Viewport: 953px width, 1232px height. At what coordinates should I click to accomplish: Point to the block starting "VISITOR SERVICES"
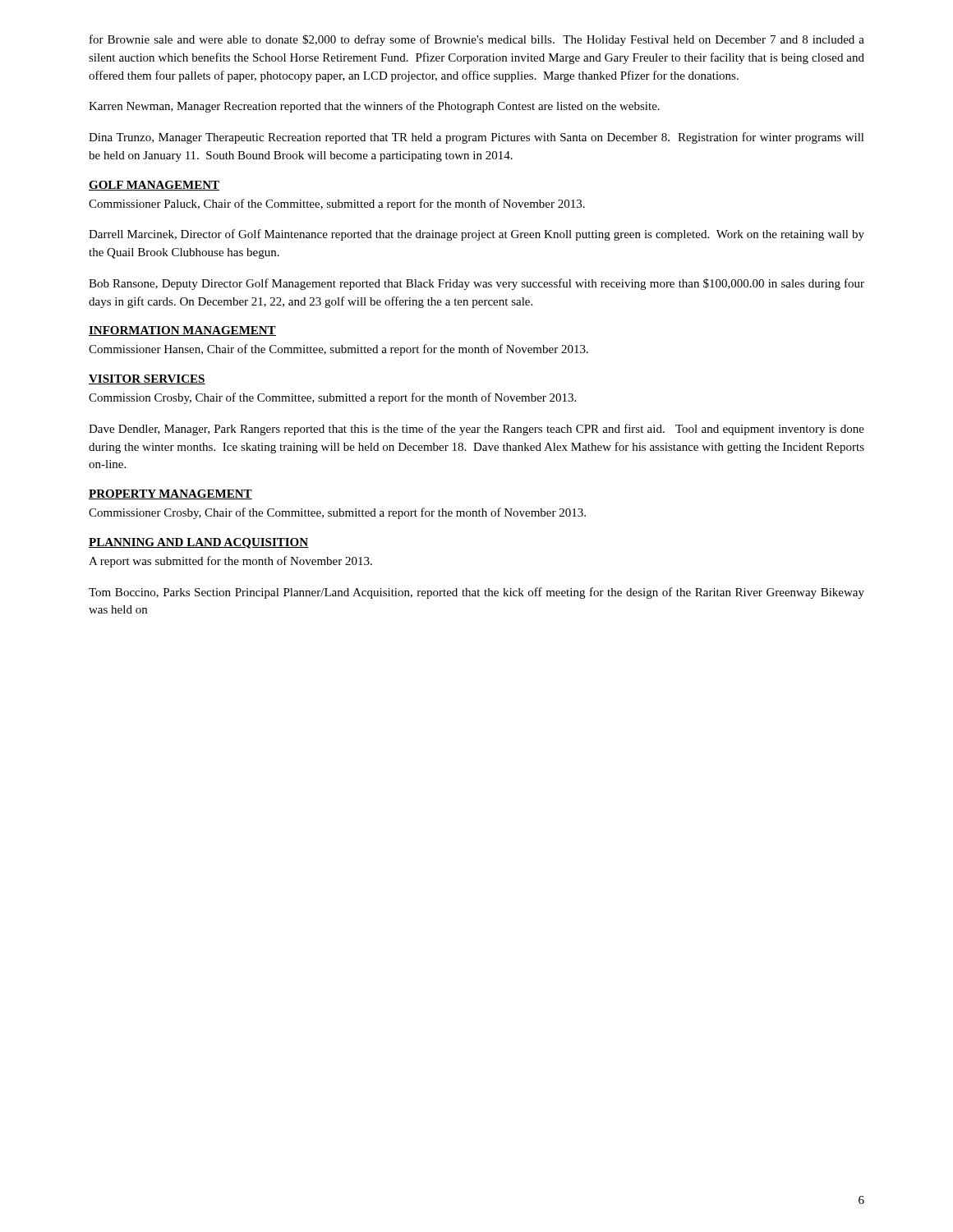[x=147, y=379]
